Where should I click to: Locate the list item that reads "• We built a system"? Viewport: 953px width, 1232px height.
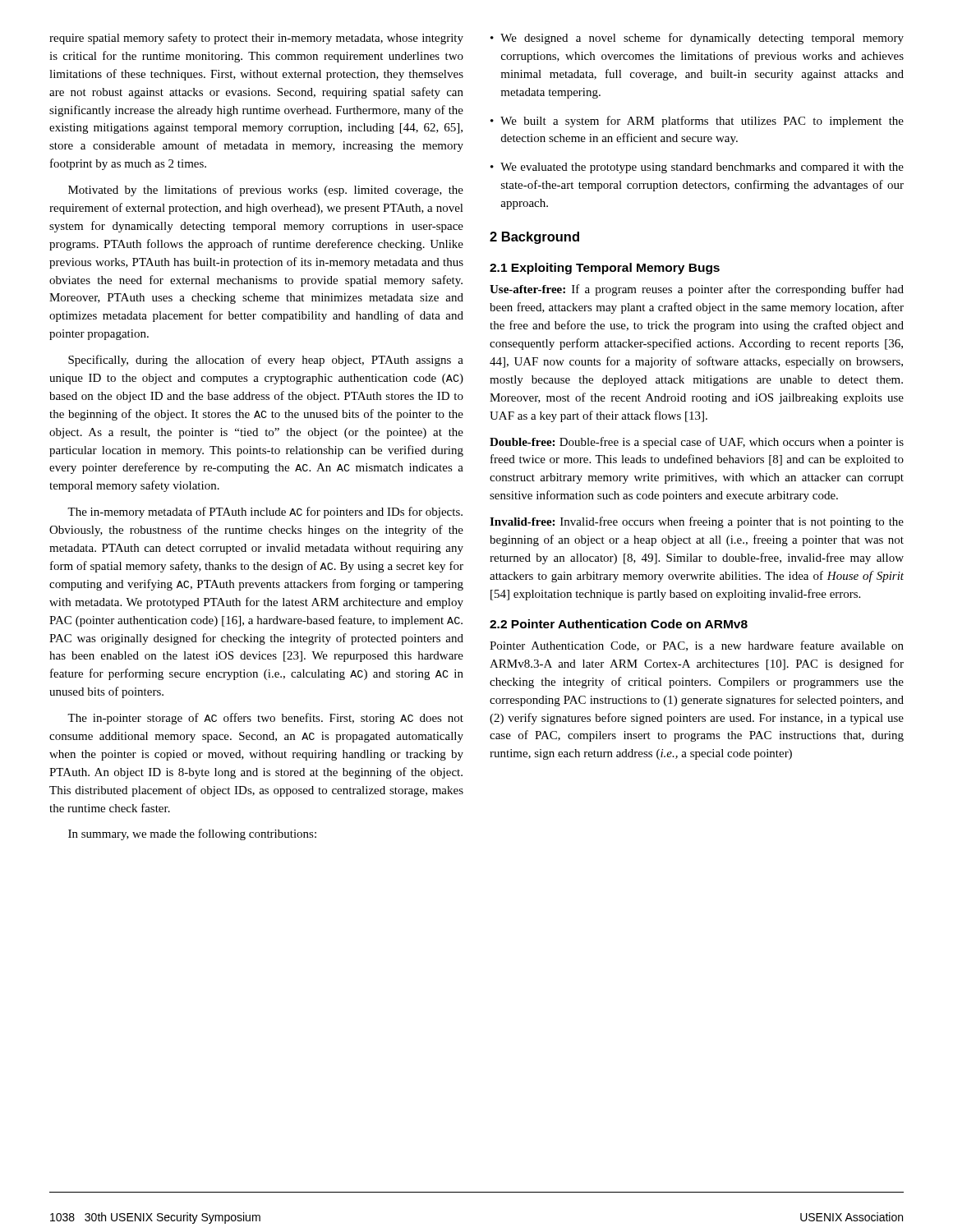[697, 130]
